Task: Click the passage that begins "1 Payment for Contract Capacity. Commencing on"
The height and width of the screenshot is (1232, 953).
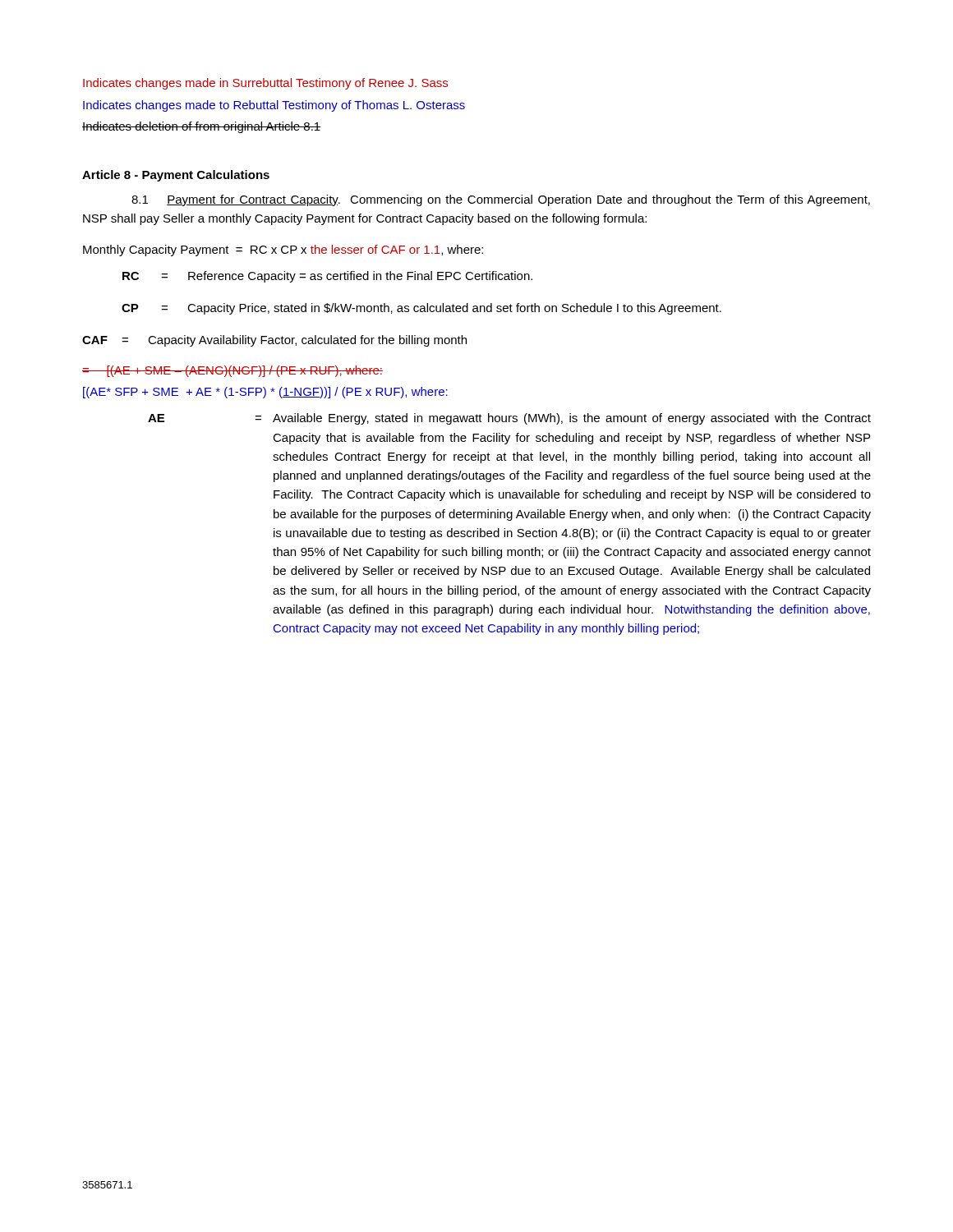Action: 476,208
